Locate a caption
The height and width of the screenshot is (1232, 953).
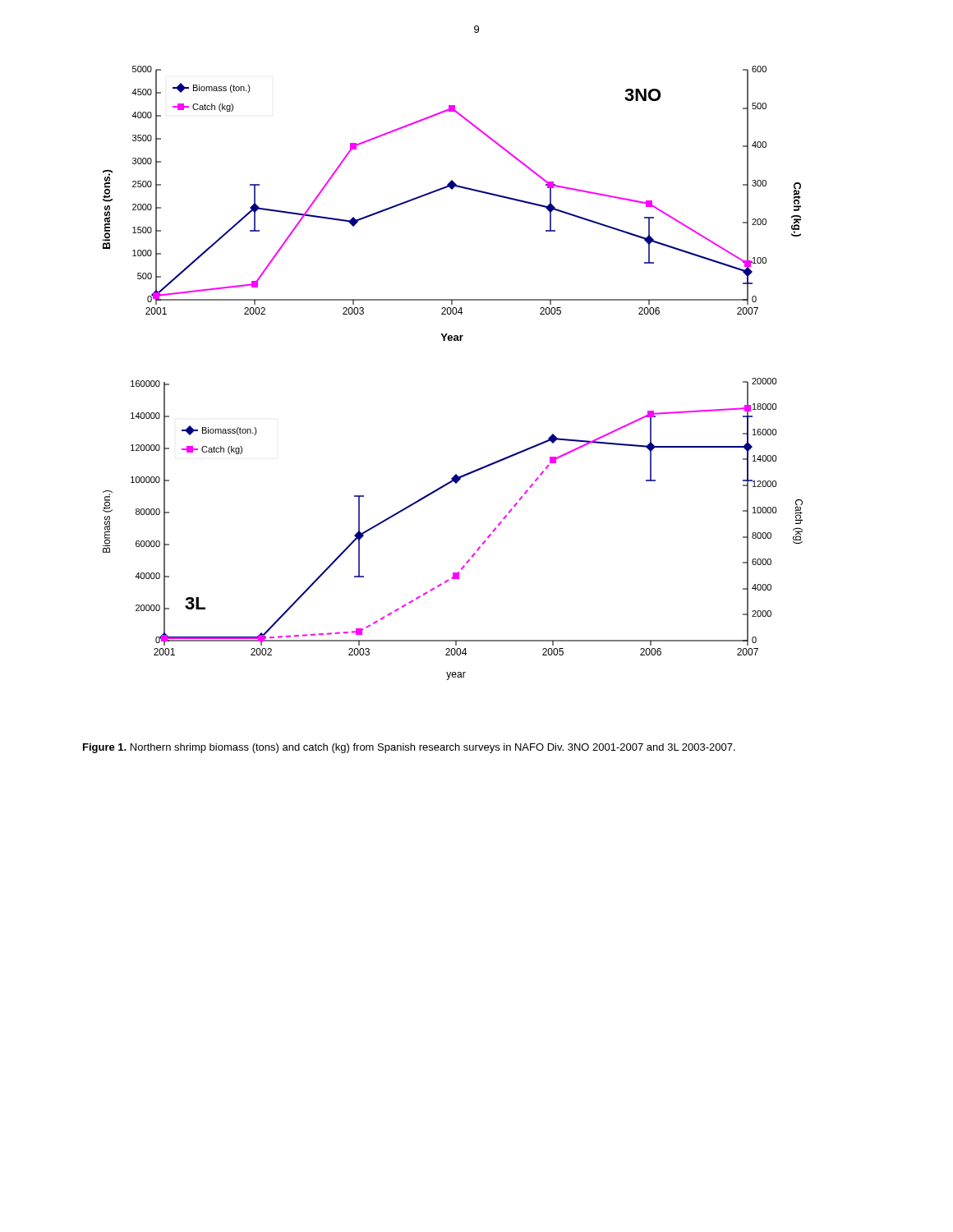coord(409,747)
